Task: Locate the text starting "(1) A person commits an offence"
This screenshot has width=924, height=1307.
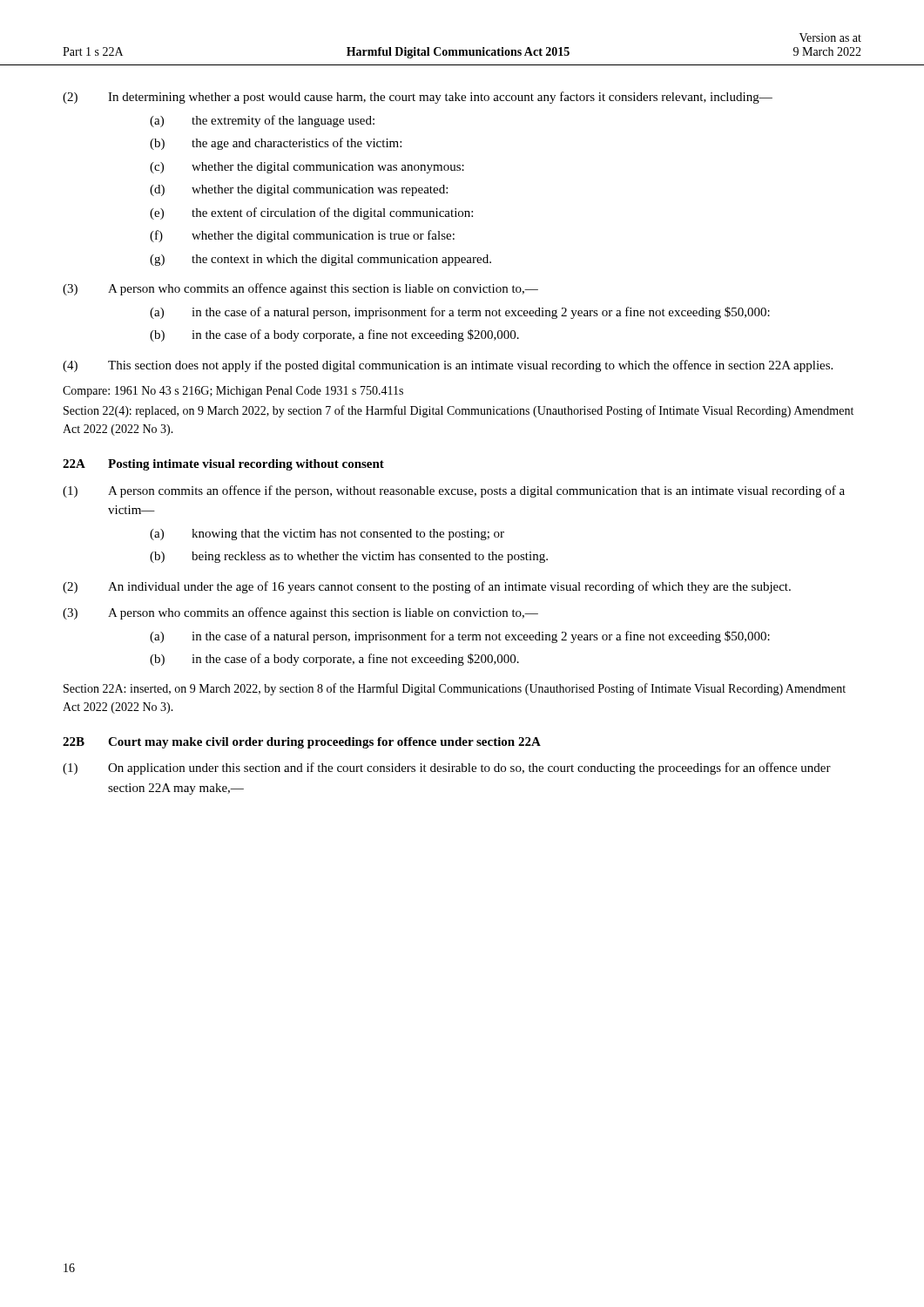Action: 462,525
